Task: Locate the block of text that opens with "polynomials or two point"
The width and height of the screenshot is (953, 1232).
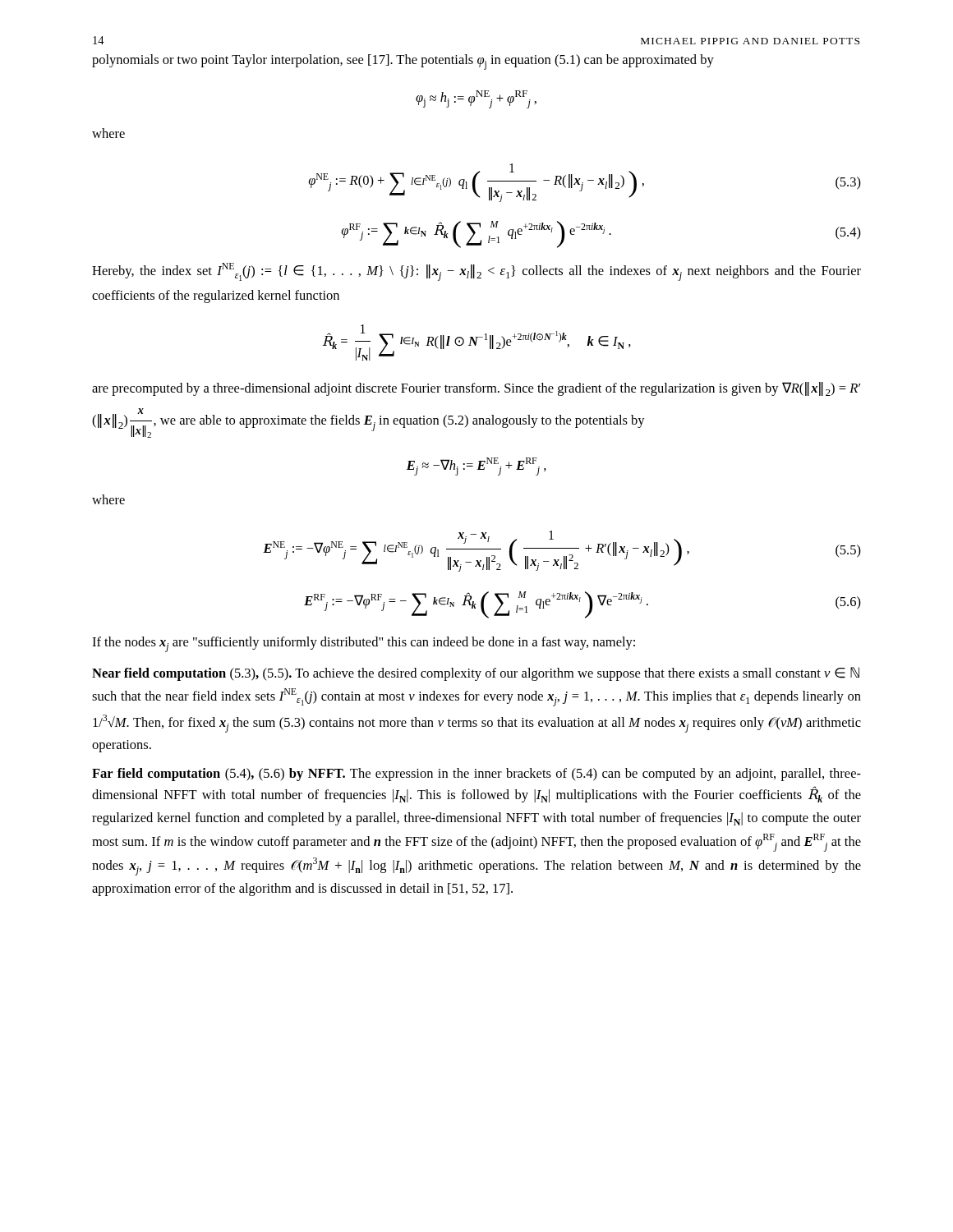Action: tap(403, 61)
